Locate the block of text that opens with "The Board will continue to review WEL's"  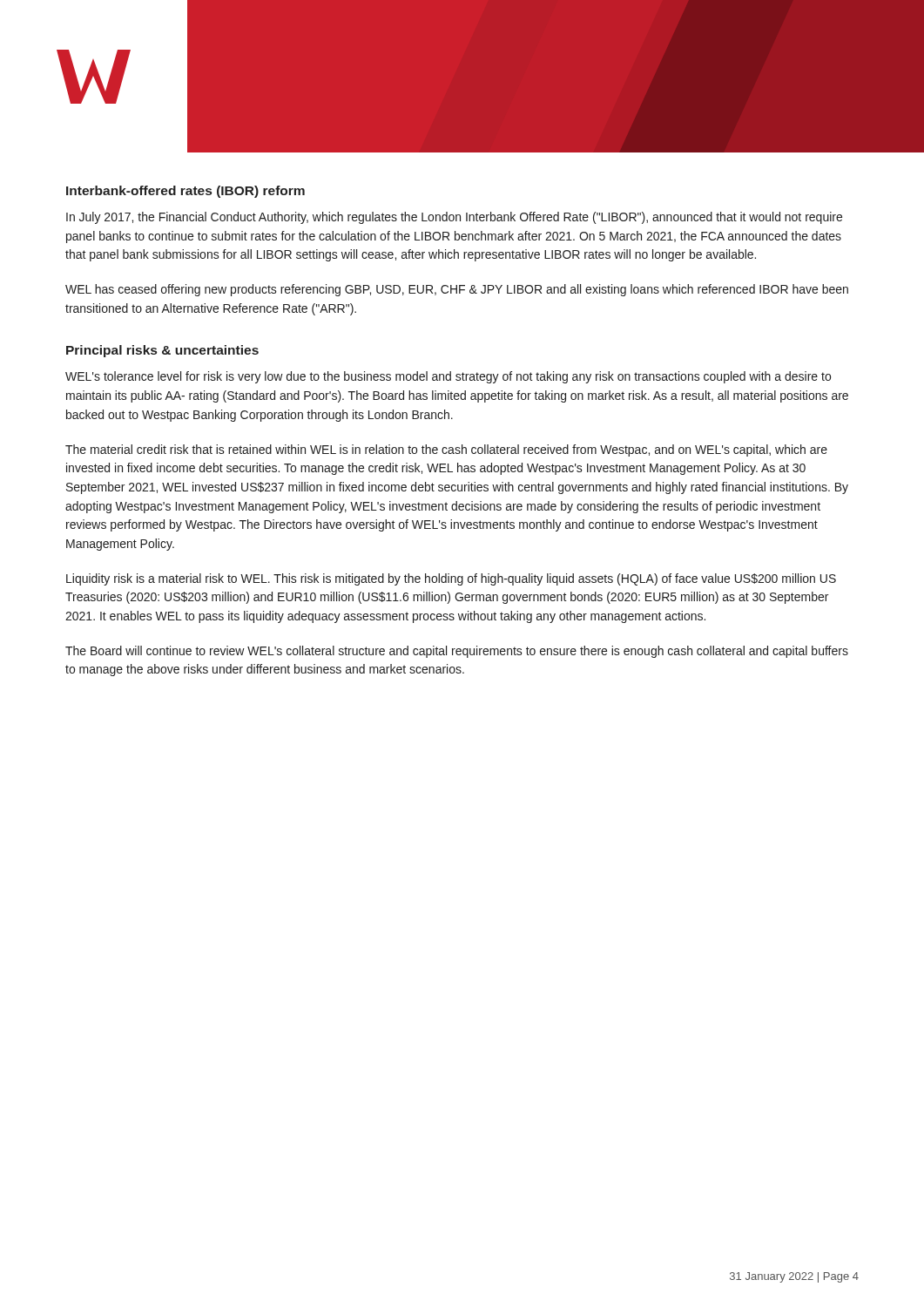[x=457, y=660]
